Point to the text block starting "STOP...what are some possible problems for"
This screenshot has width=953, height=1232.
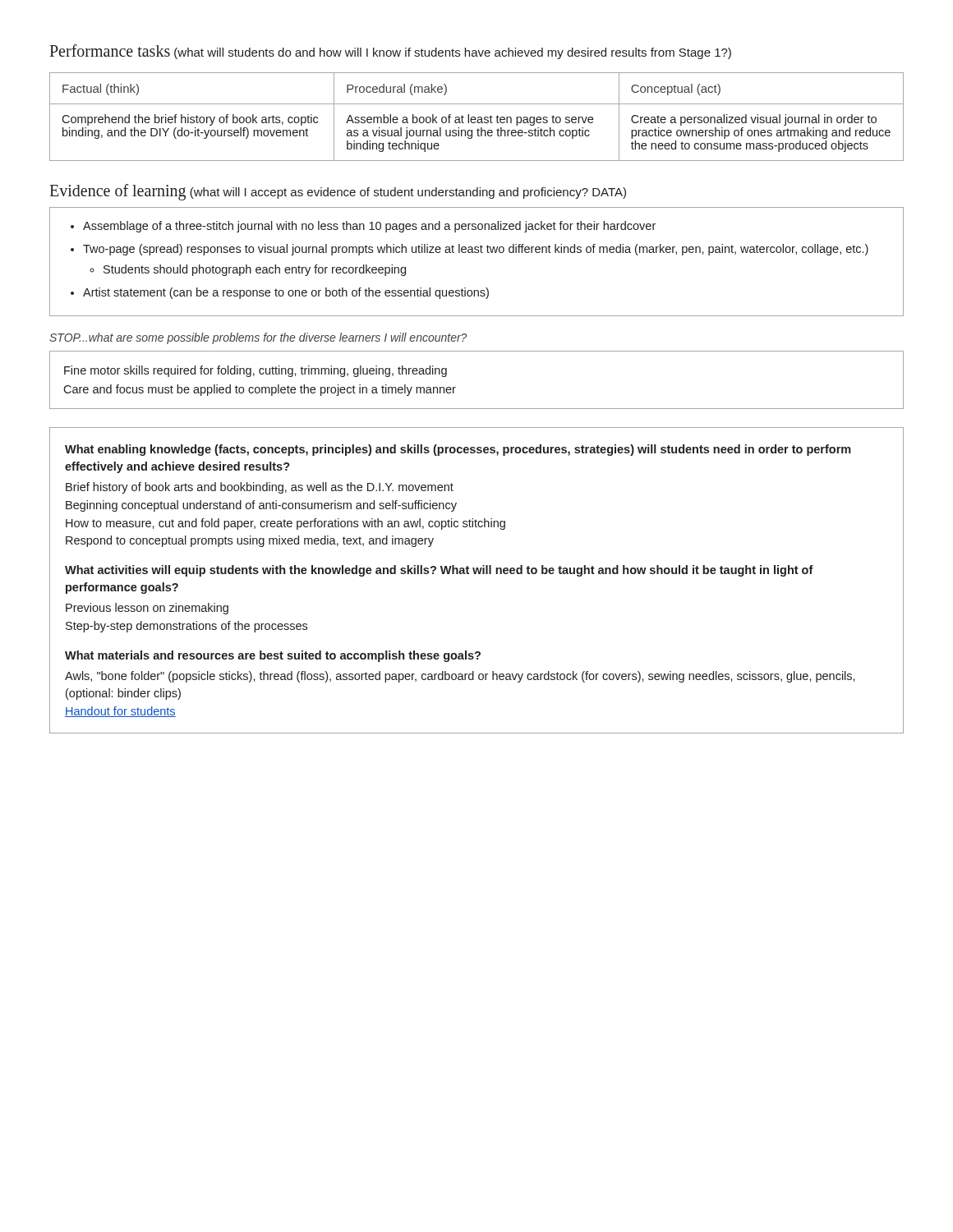(x=258, y=338)
